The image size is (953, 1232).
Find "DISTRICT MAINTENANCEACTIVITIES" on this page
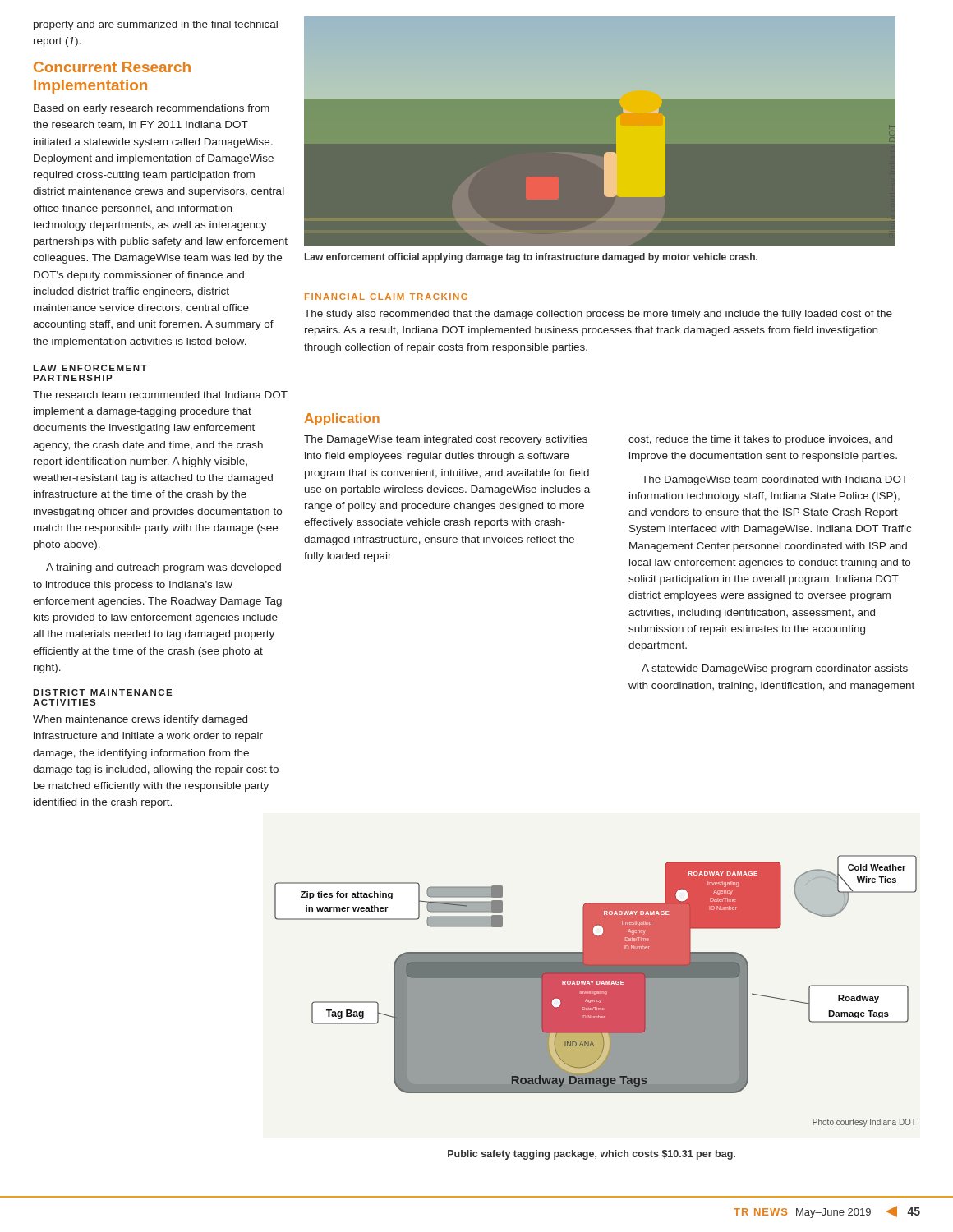coord(103,697)
